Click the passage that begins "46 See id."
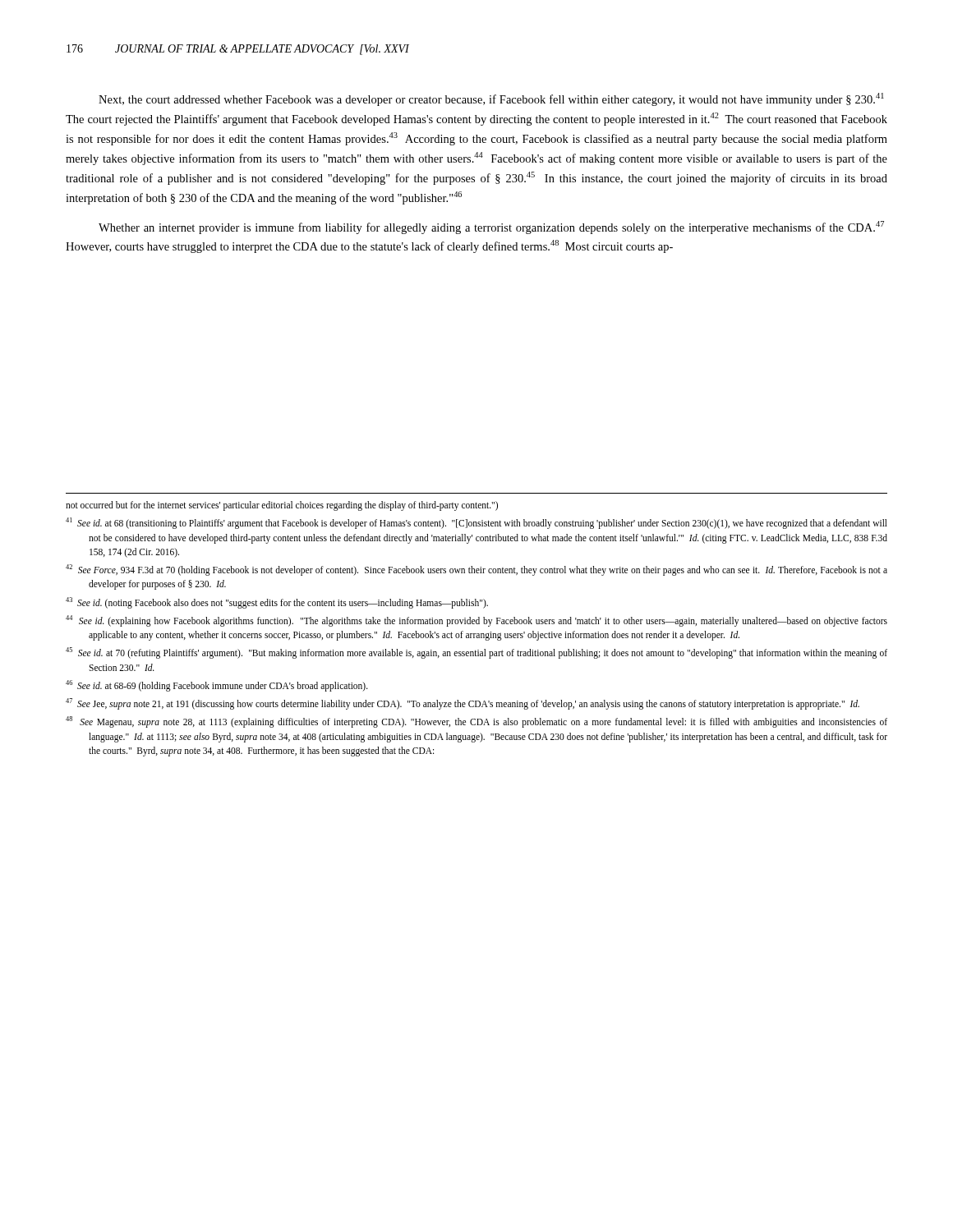Viewport: 953px width, 1232px height. (x=217, y=686)
